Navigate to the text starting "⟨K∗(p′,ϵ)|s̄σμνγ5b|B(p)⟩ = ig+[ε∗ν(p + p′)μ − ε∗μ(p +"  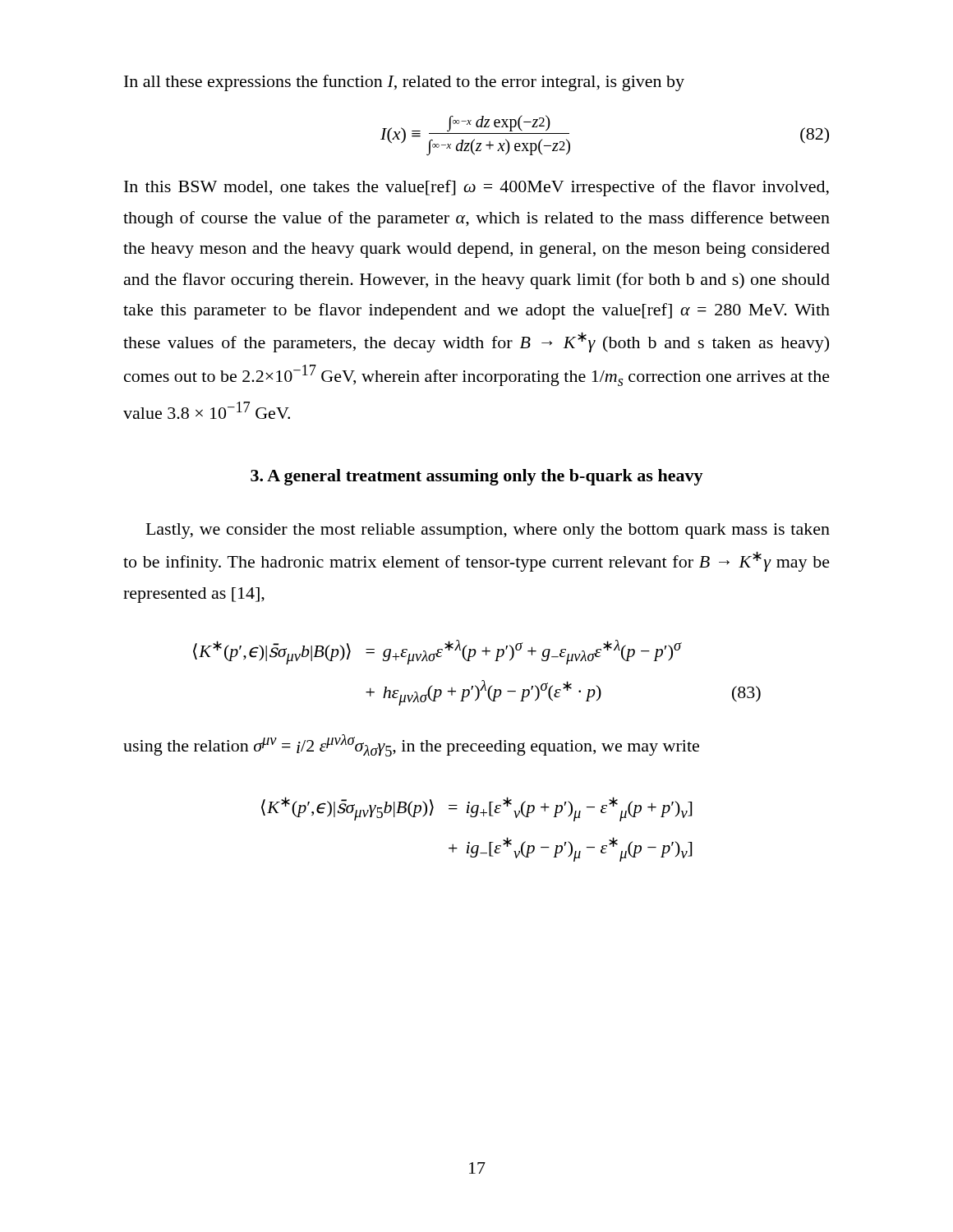[x=476, y=828]
